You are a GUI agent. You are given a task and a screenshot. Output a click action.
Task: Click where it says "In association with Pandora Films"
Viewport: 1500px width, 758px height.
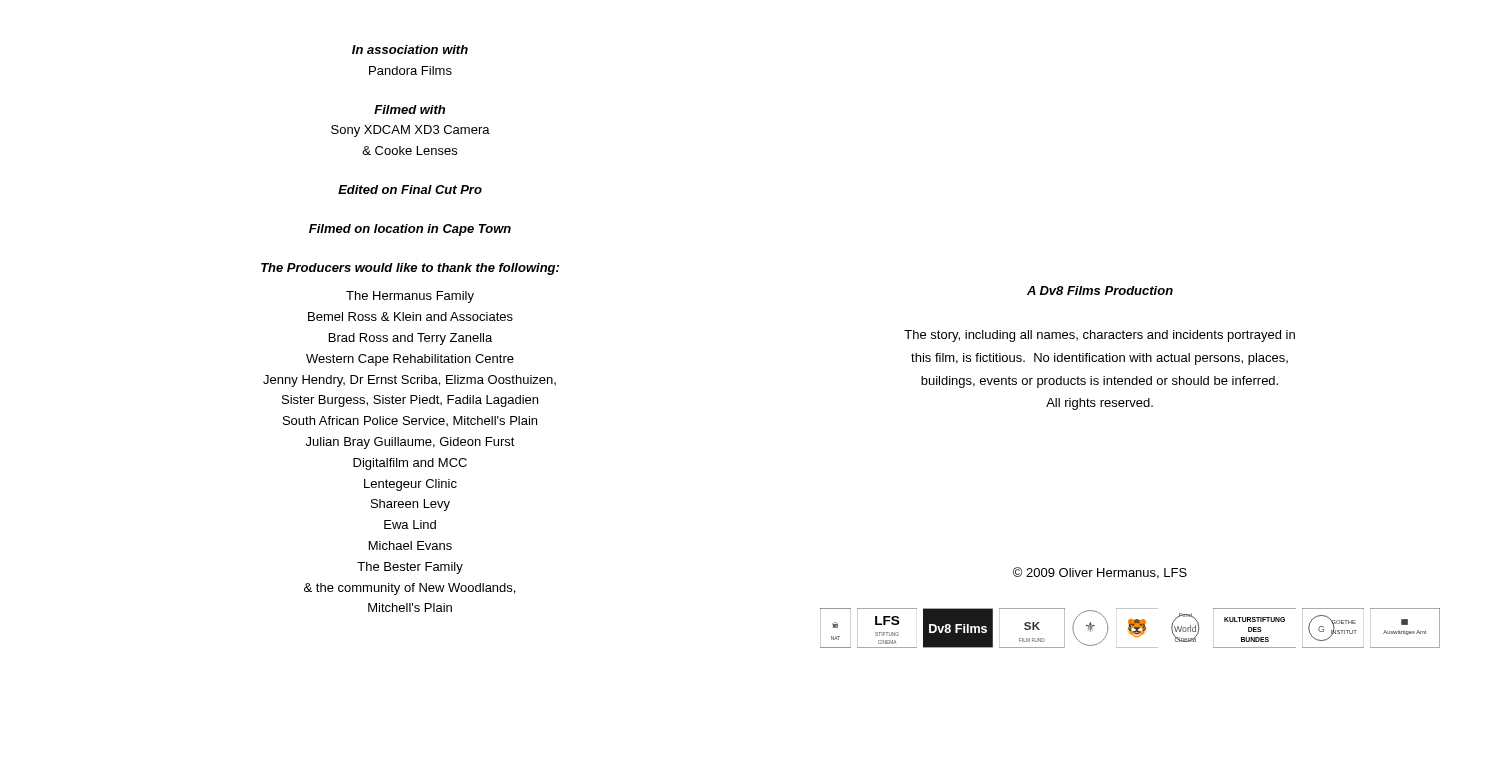[410, 60]
